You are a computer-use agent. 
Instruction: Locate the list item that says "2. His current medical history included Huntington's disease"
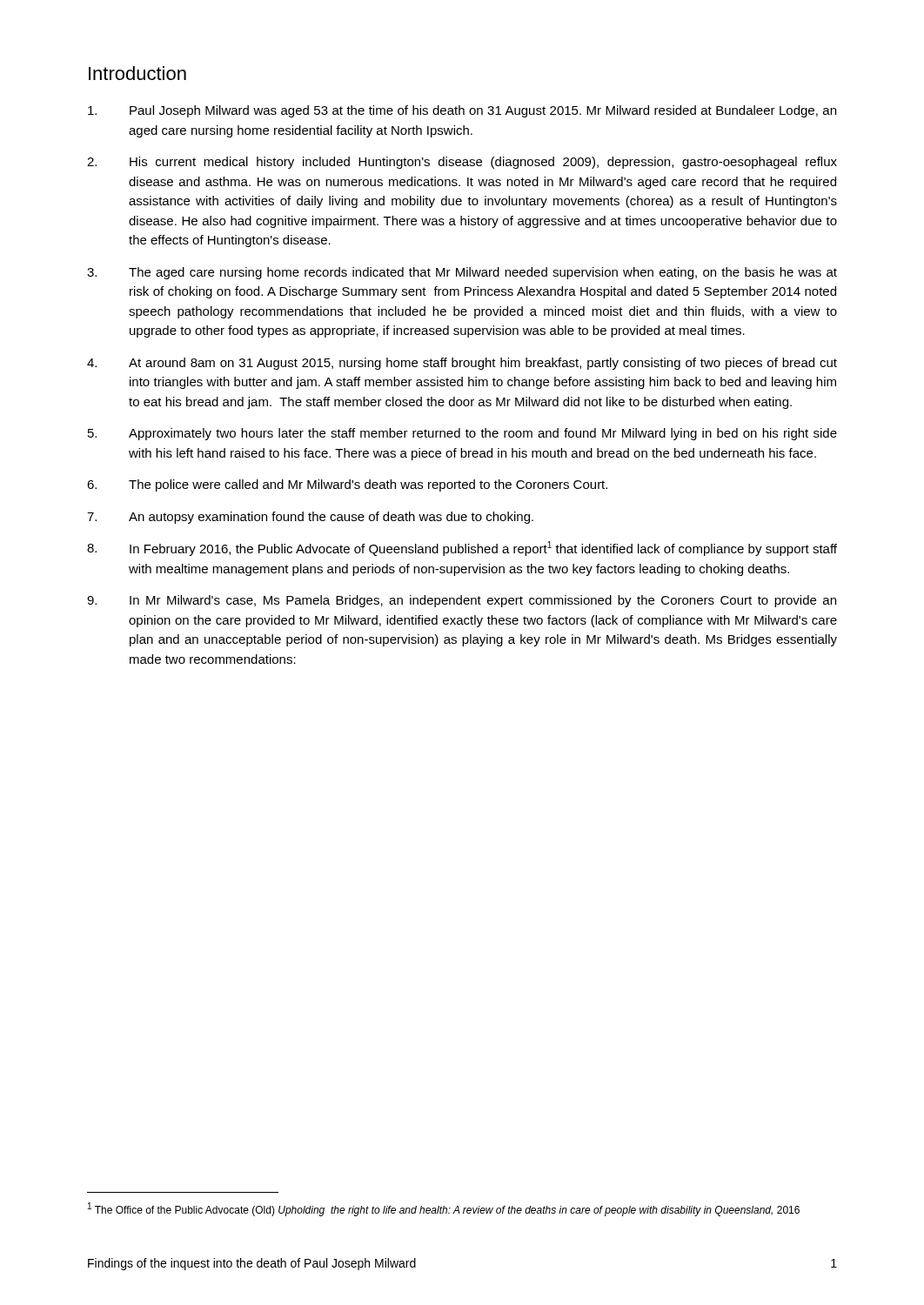pos(462,201)
